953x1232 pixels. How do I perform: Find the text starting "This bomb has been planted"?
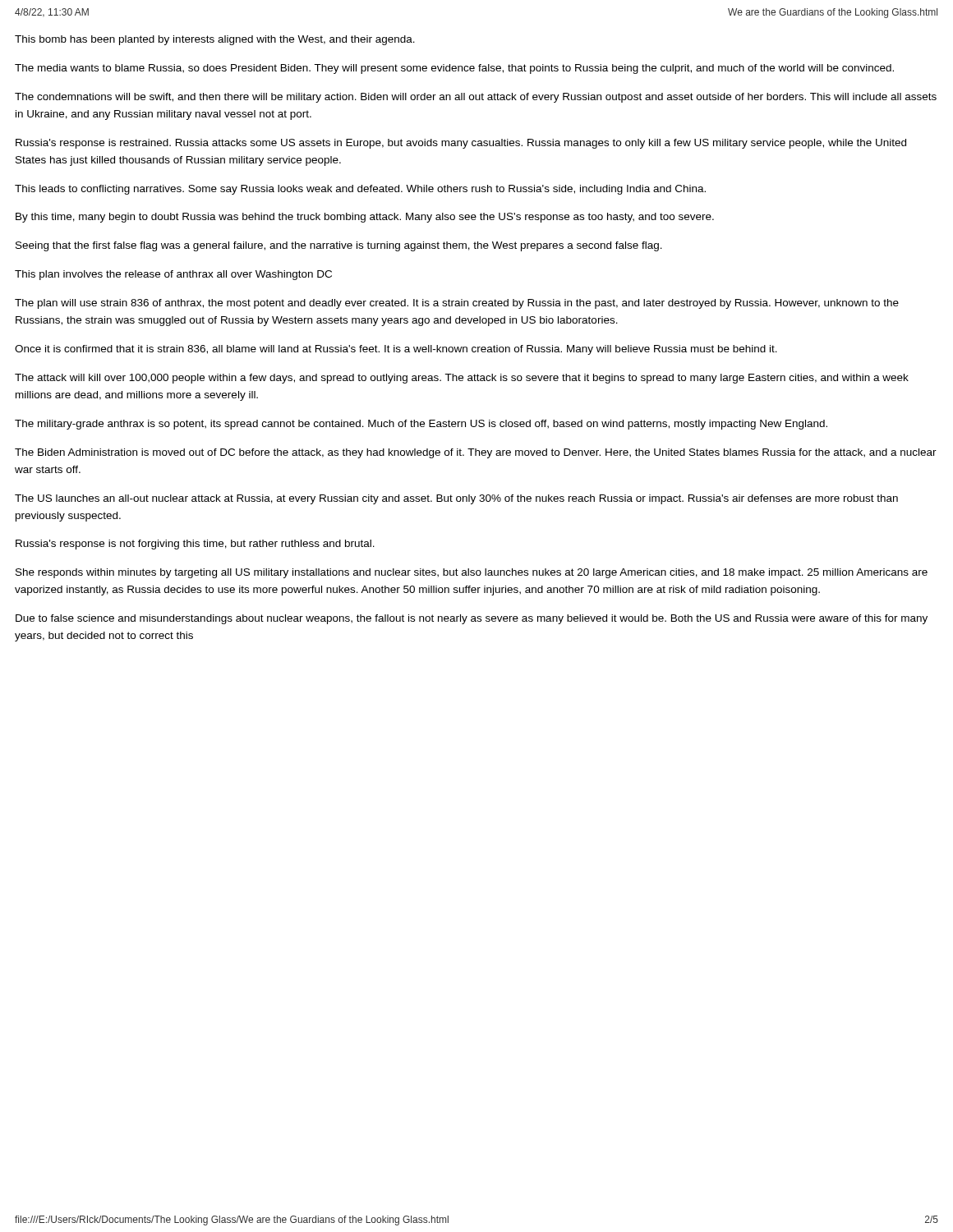pyautogui.click(x=215, y=39)
